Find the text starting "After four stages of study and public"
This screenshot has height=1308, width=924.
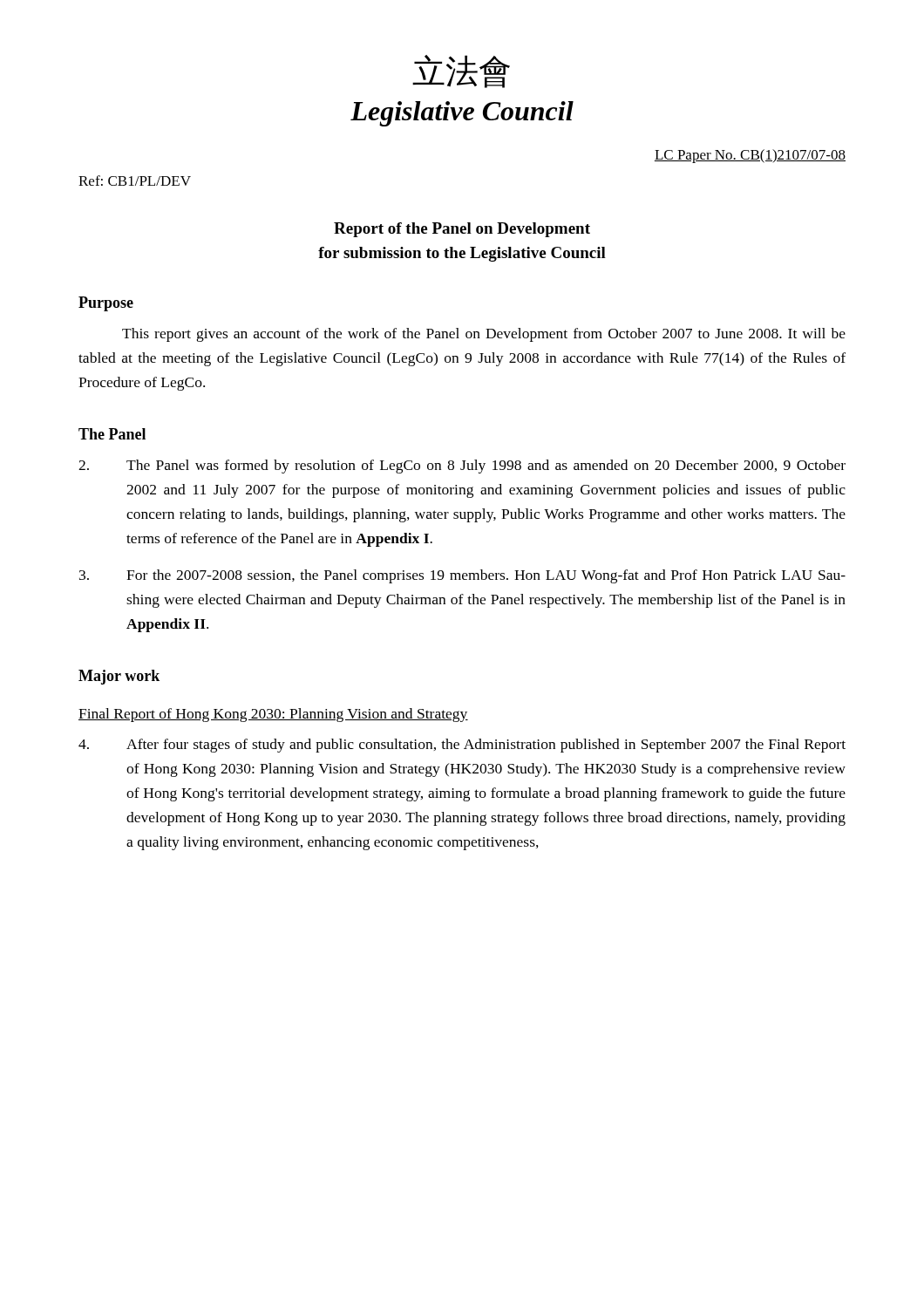tap(462, 793)
